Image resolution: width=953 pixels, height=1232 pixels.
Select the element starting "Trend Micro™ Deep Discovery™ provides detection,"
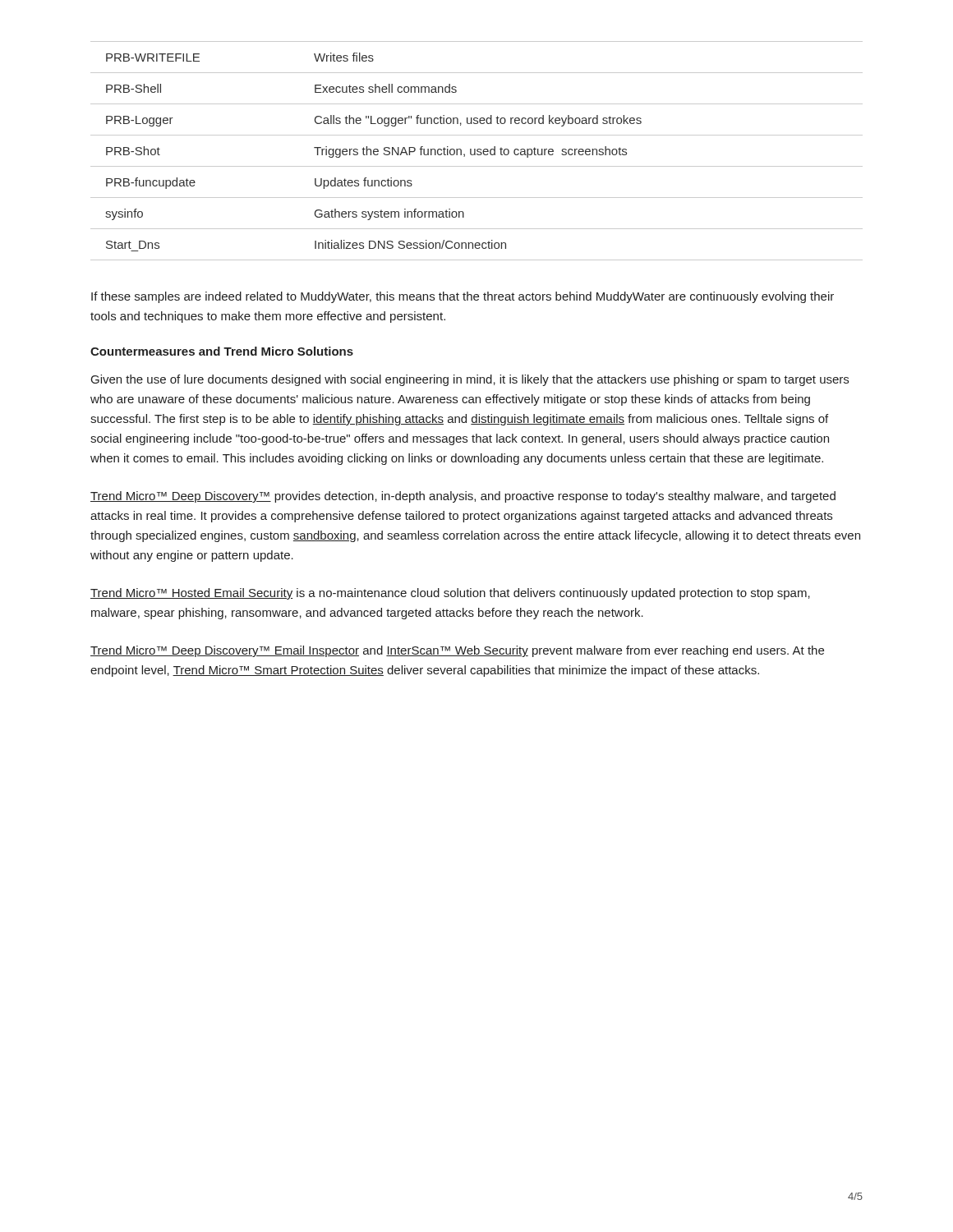[x=476, y=525]
